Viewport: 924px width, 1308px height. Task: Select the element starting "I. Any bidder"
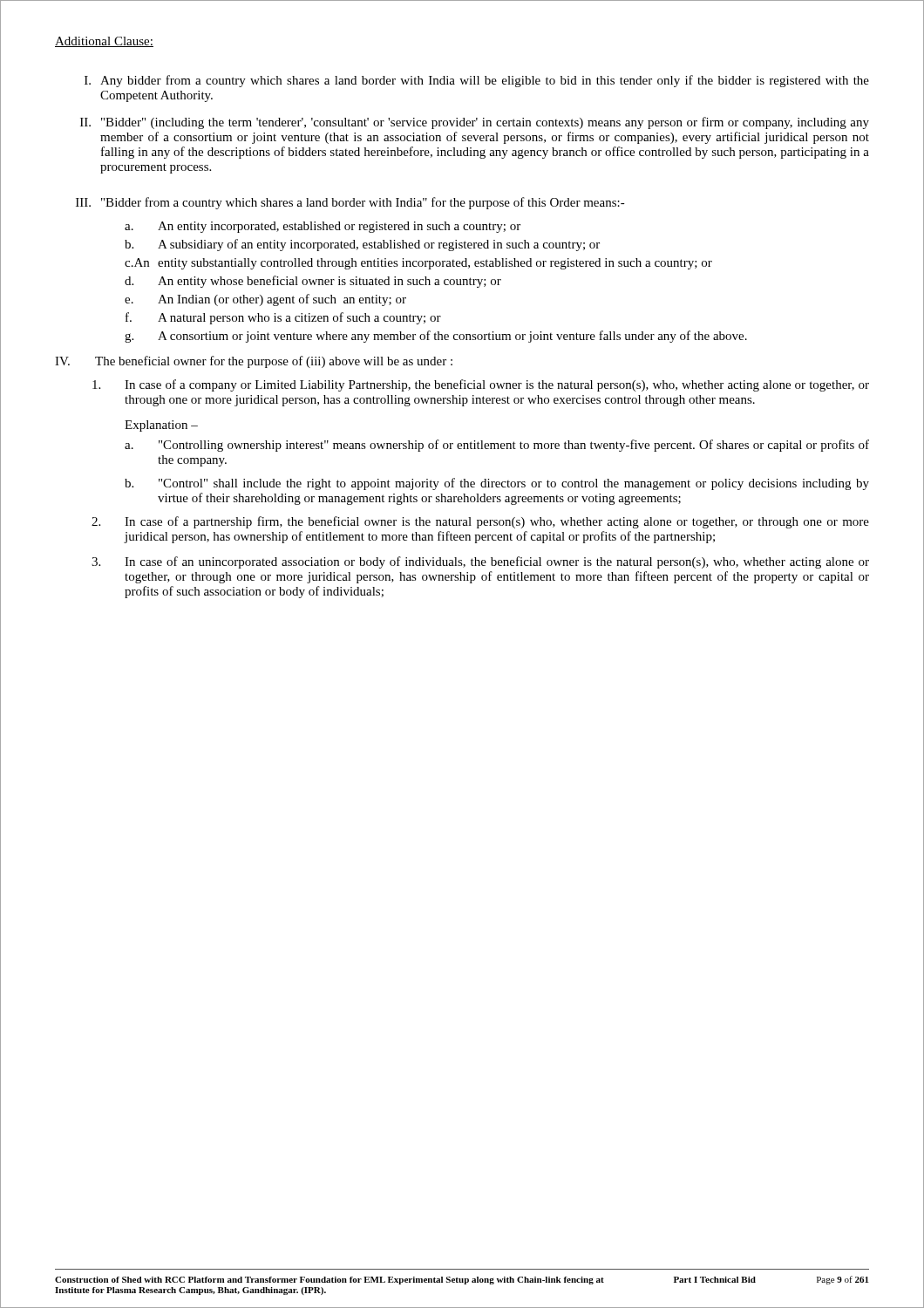click(462, 88)
